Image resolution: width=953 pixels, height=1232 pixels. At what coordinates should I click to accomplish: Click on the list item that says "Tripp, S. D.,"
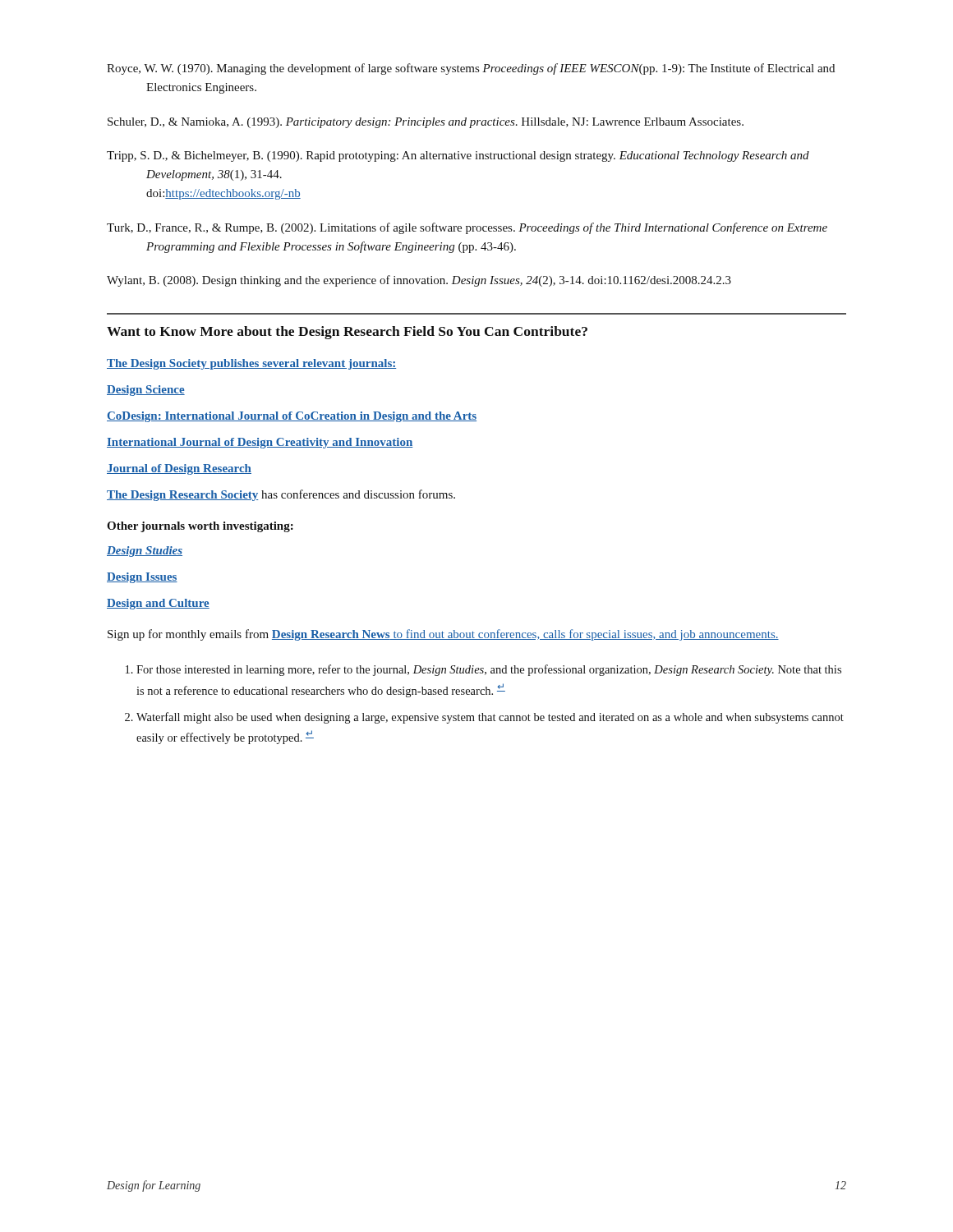[x=458, y=156]
